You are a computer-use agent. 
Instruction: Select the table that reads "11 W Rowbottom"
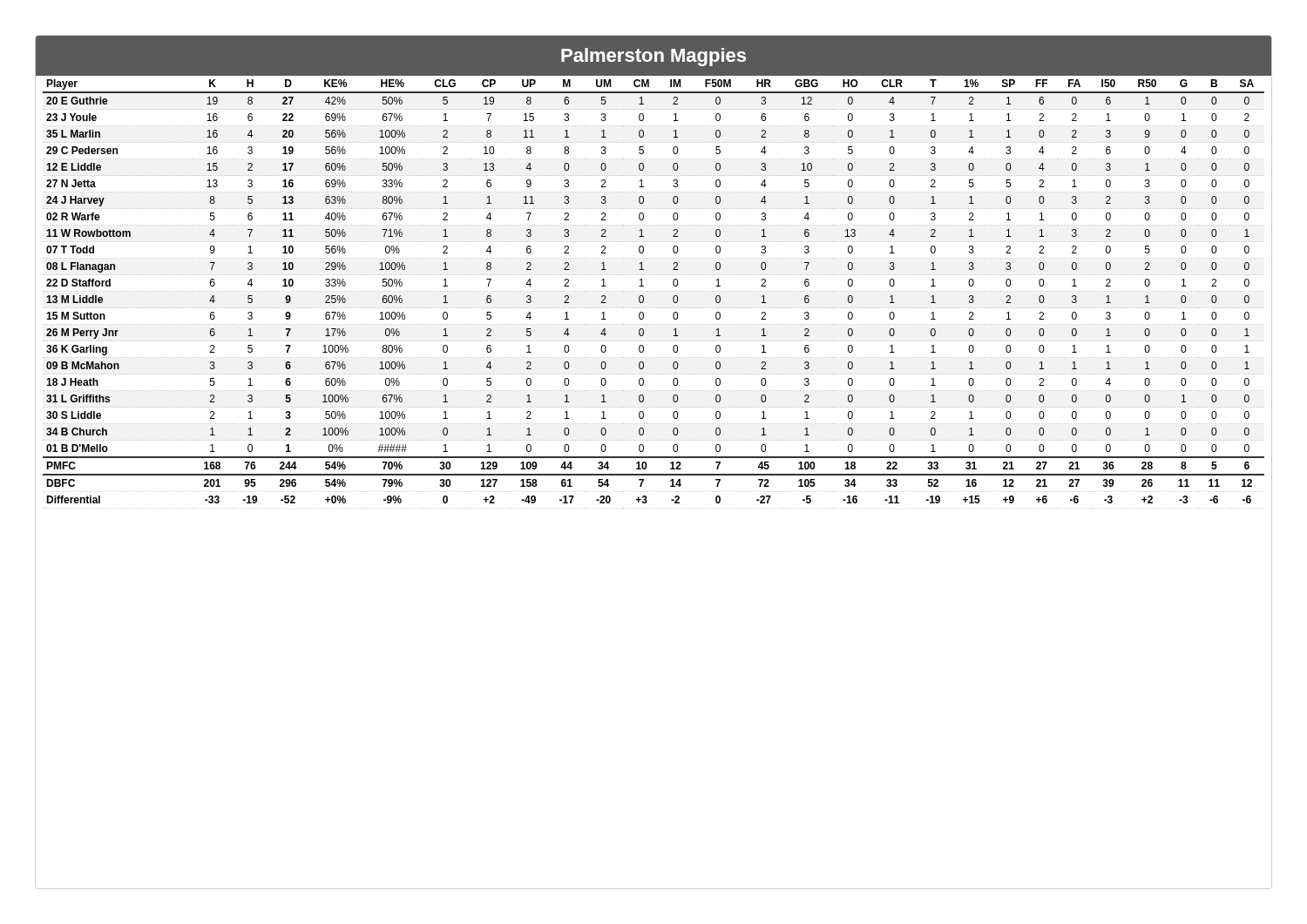[x=654, y=292]
